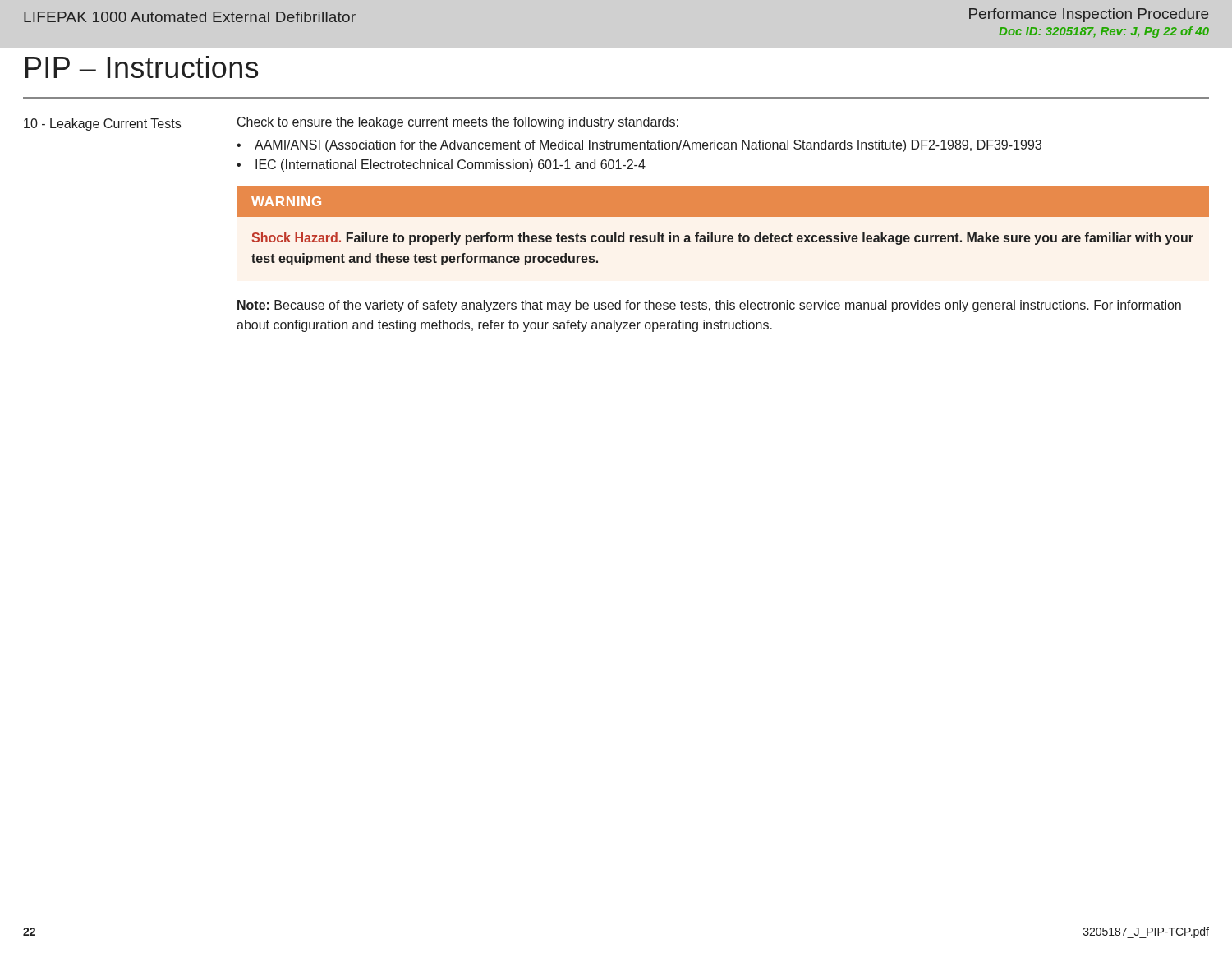Screen dimensions: 953x1232
Task: Point to the block starting "• IEC (International Electrotechnical Commission) 601-1 and 601-2-4"
Action: click(441, 166)
